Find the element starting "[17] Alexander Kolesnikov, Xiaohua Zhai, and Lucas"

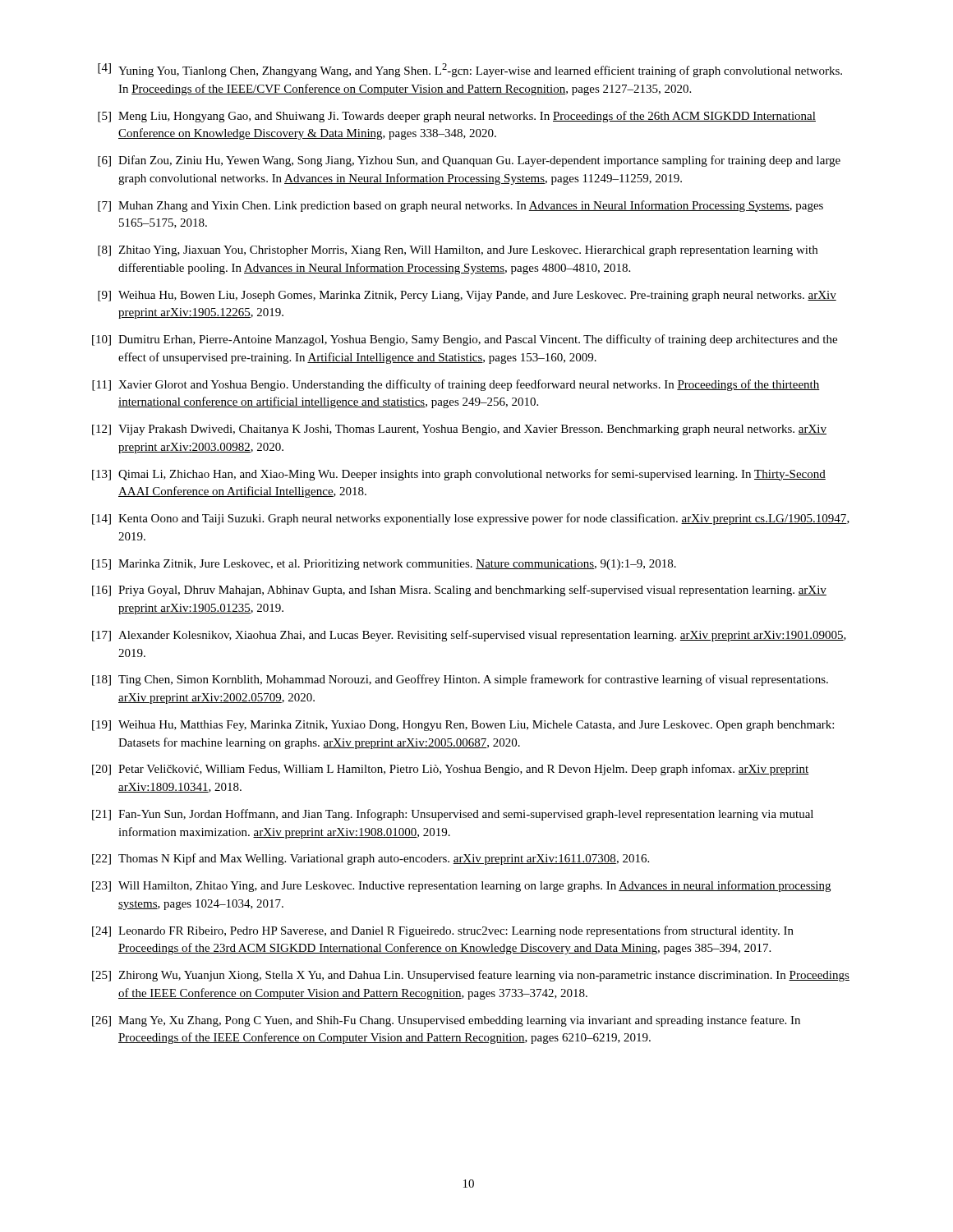tap(468, 644)
